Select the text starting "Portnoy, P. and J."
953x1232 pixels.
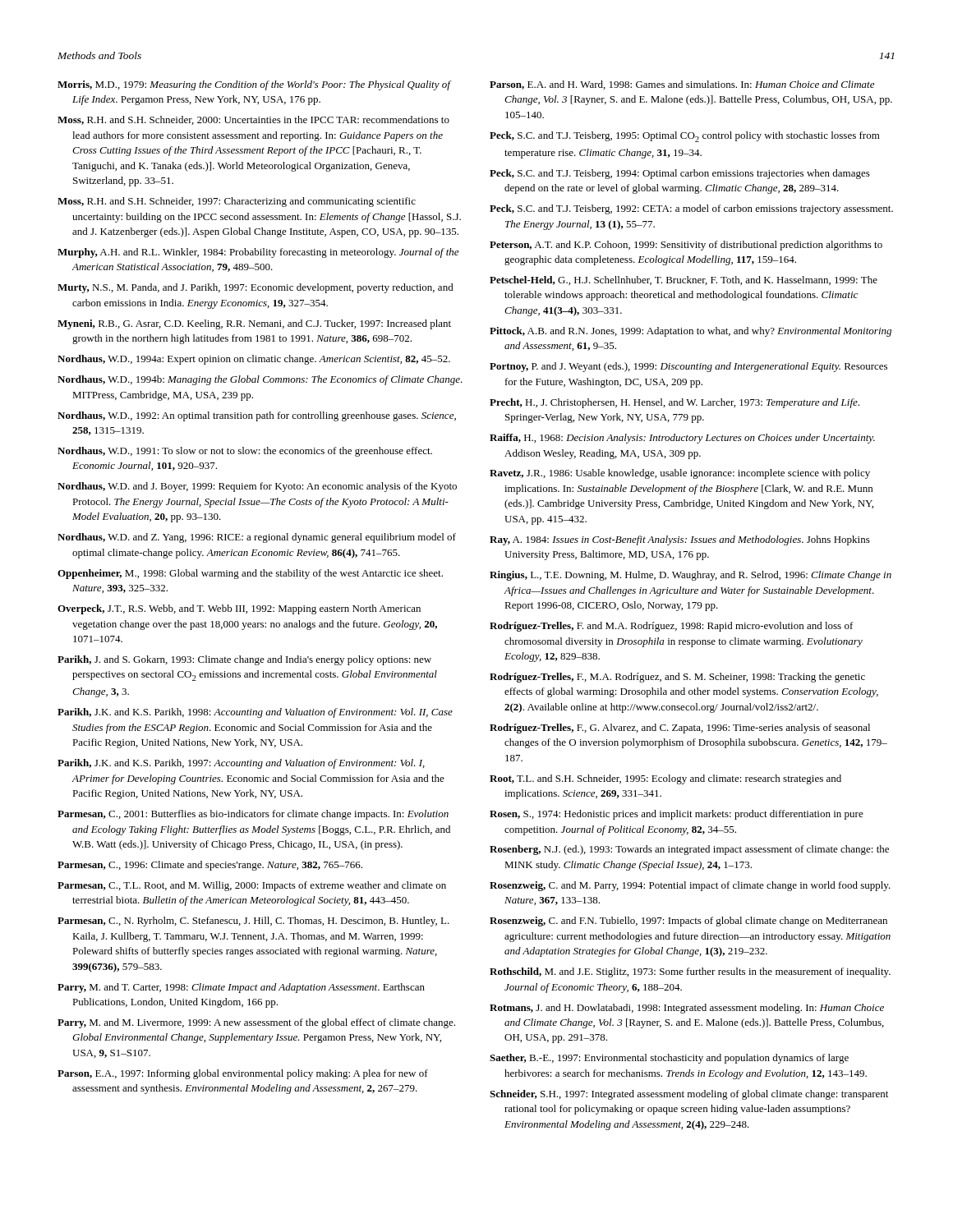pyautogui.click(x=689, y=374)
